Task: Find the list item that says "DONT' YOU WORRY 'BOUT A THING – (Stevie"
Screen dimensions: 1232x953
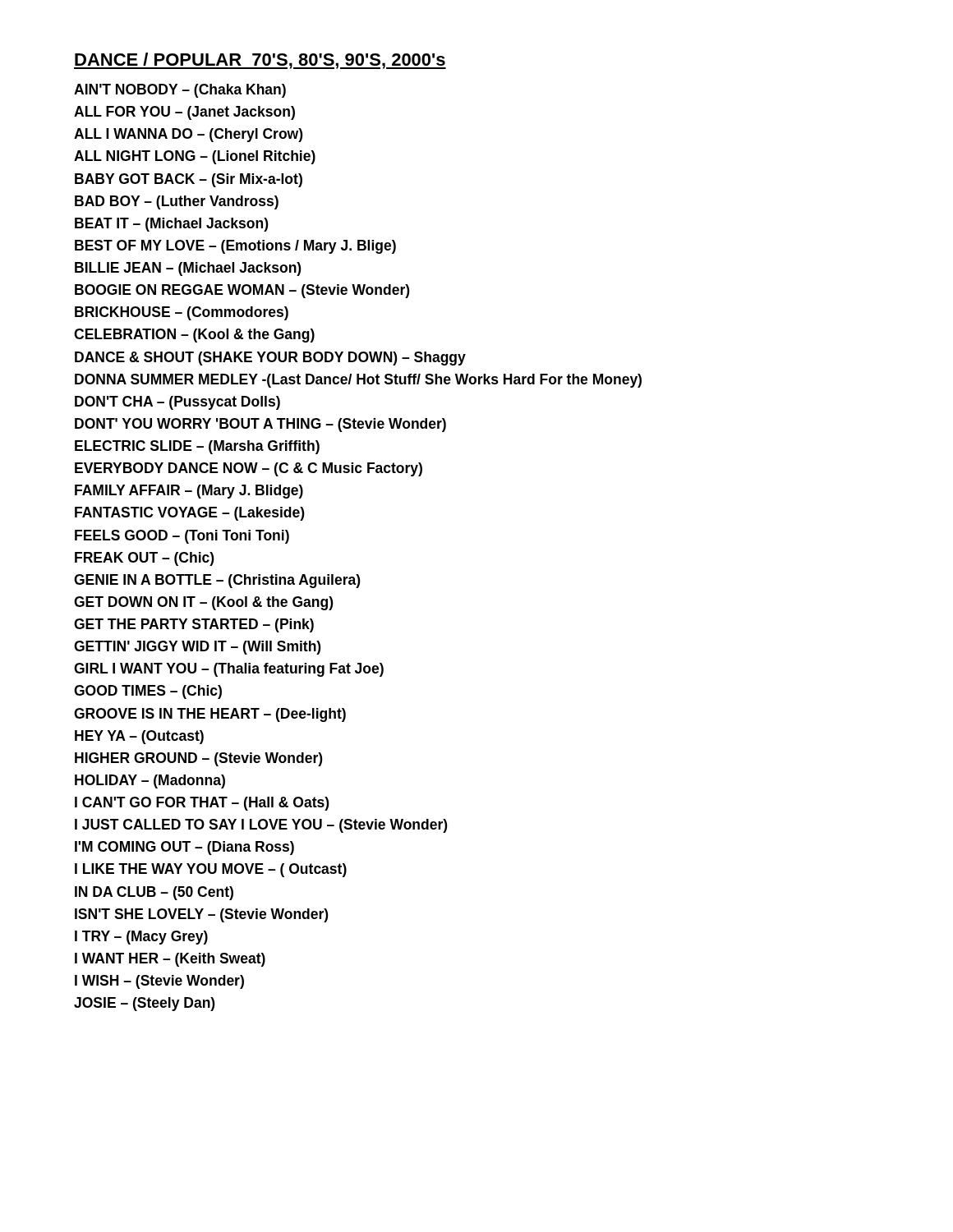Action: tap(260, 424)
